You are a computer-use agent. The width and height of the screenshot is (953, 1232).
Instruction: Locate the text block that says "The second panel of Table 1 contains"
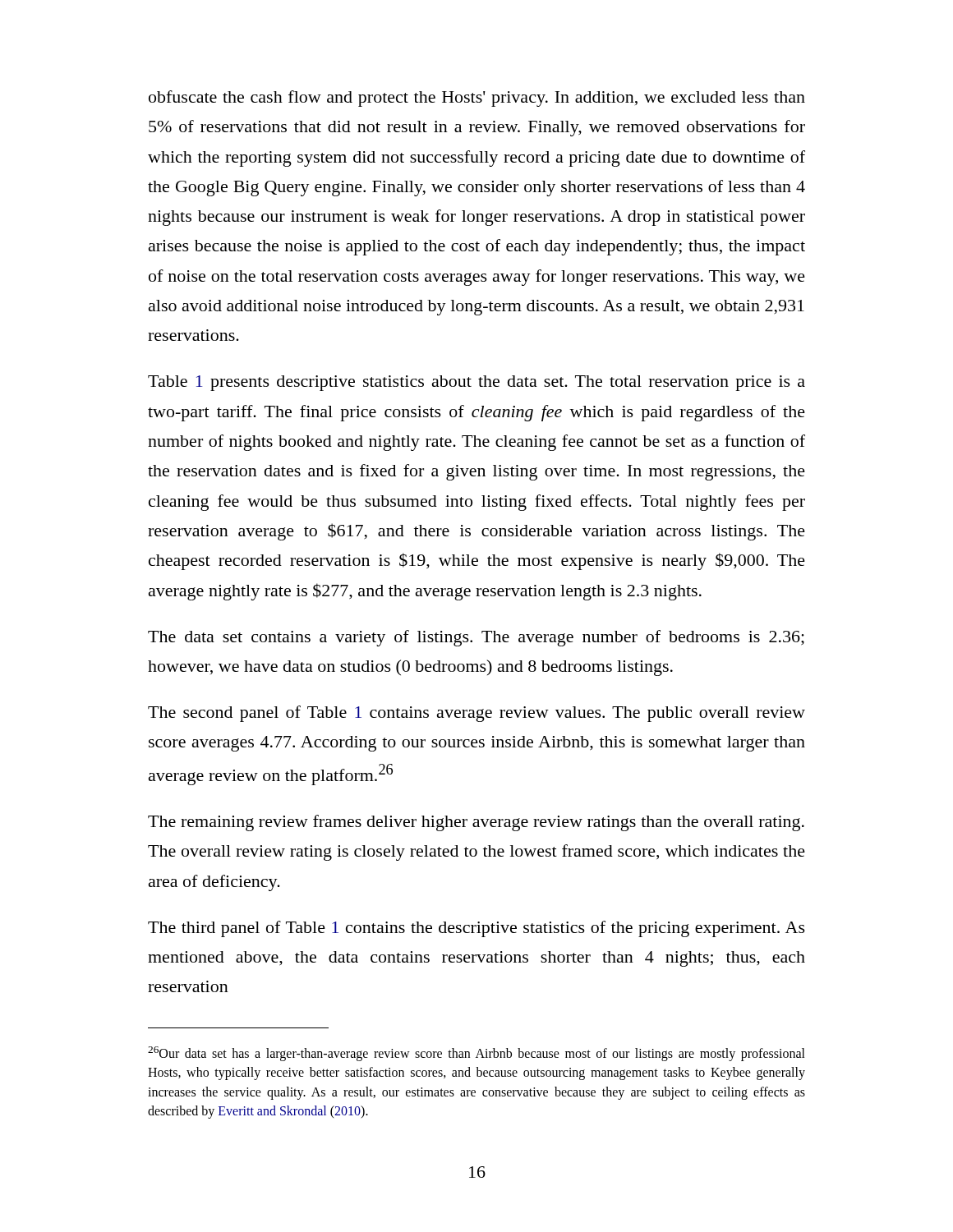(x=476, y=744)
